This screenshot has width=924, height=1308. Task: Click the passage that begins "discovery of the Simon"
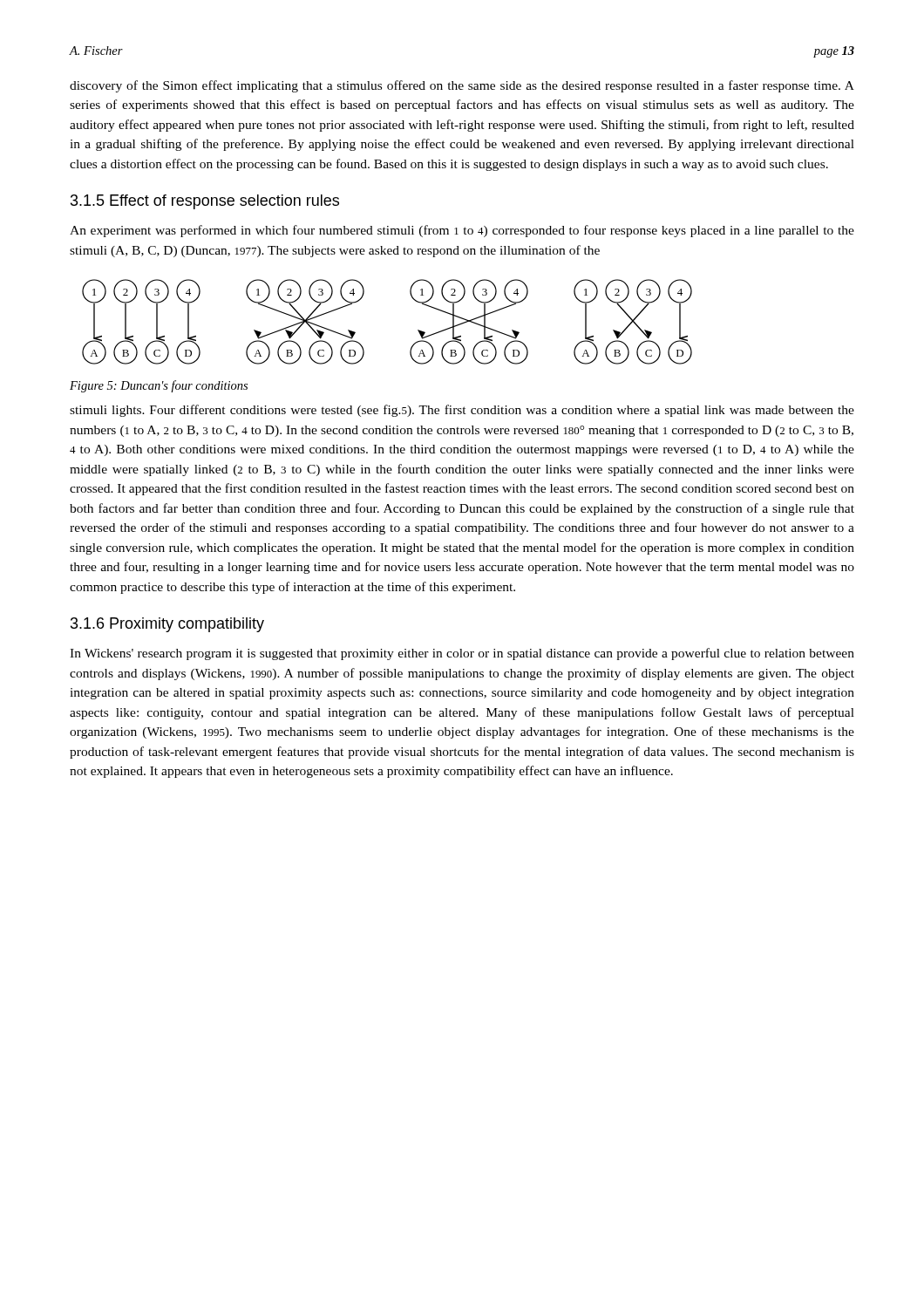click(x=462, y=124)
